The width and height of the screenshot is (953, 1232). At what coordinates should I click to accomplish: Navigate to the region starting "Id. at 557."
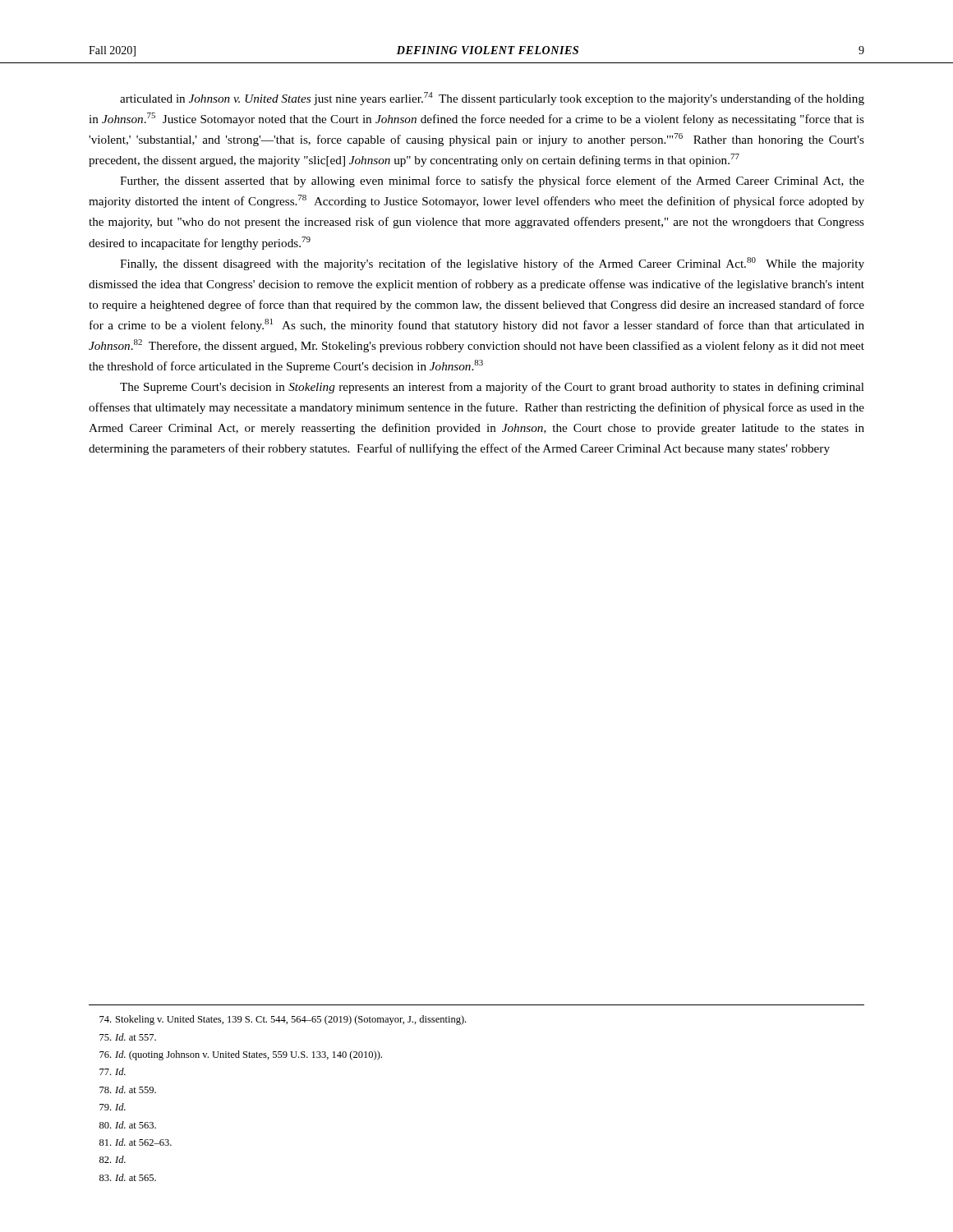coord(128,1037)
